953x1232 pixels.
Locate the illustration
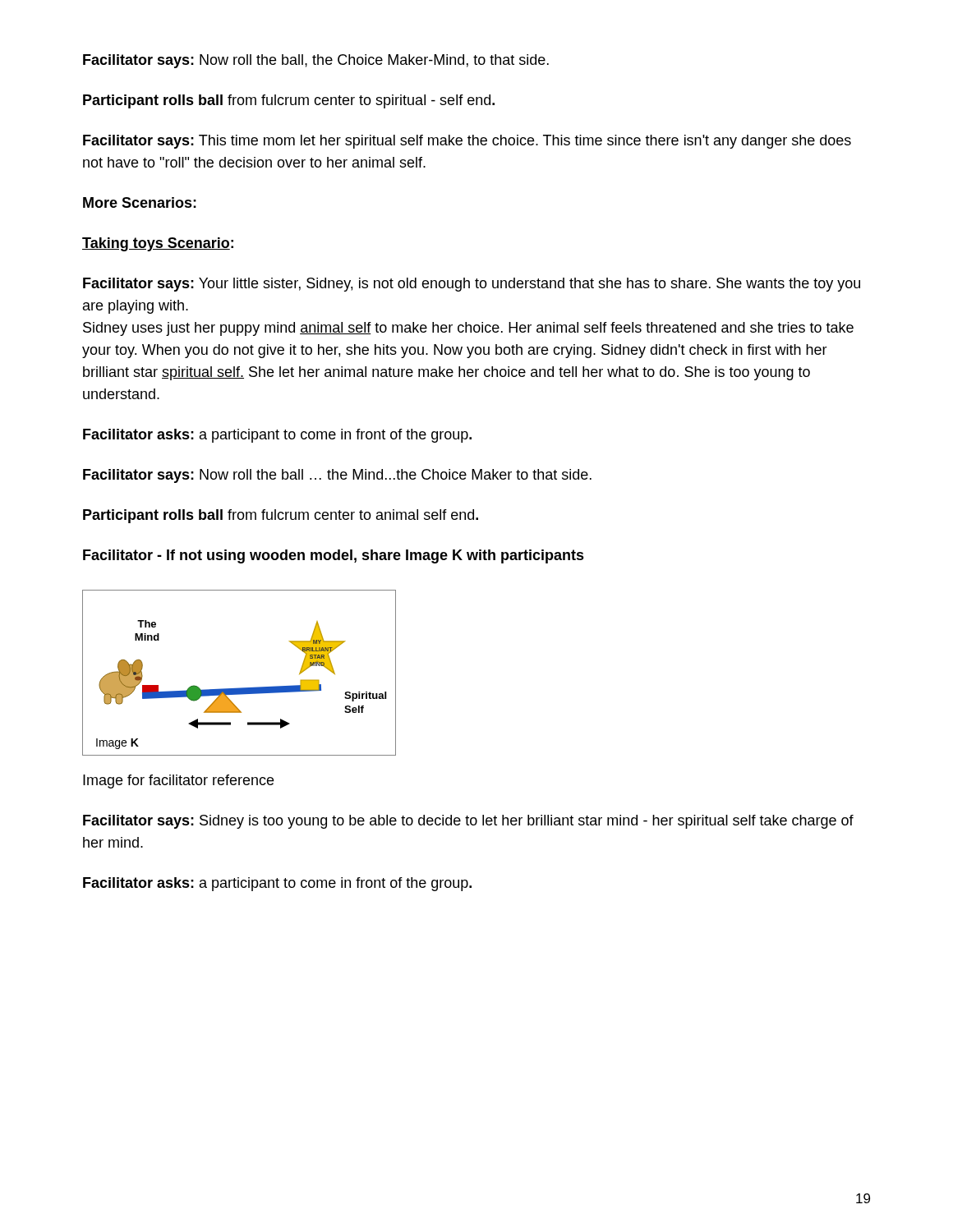click(476, 673)
